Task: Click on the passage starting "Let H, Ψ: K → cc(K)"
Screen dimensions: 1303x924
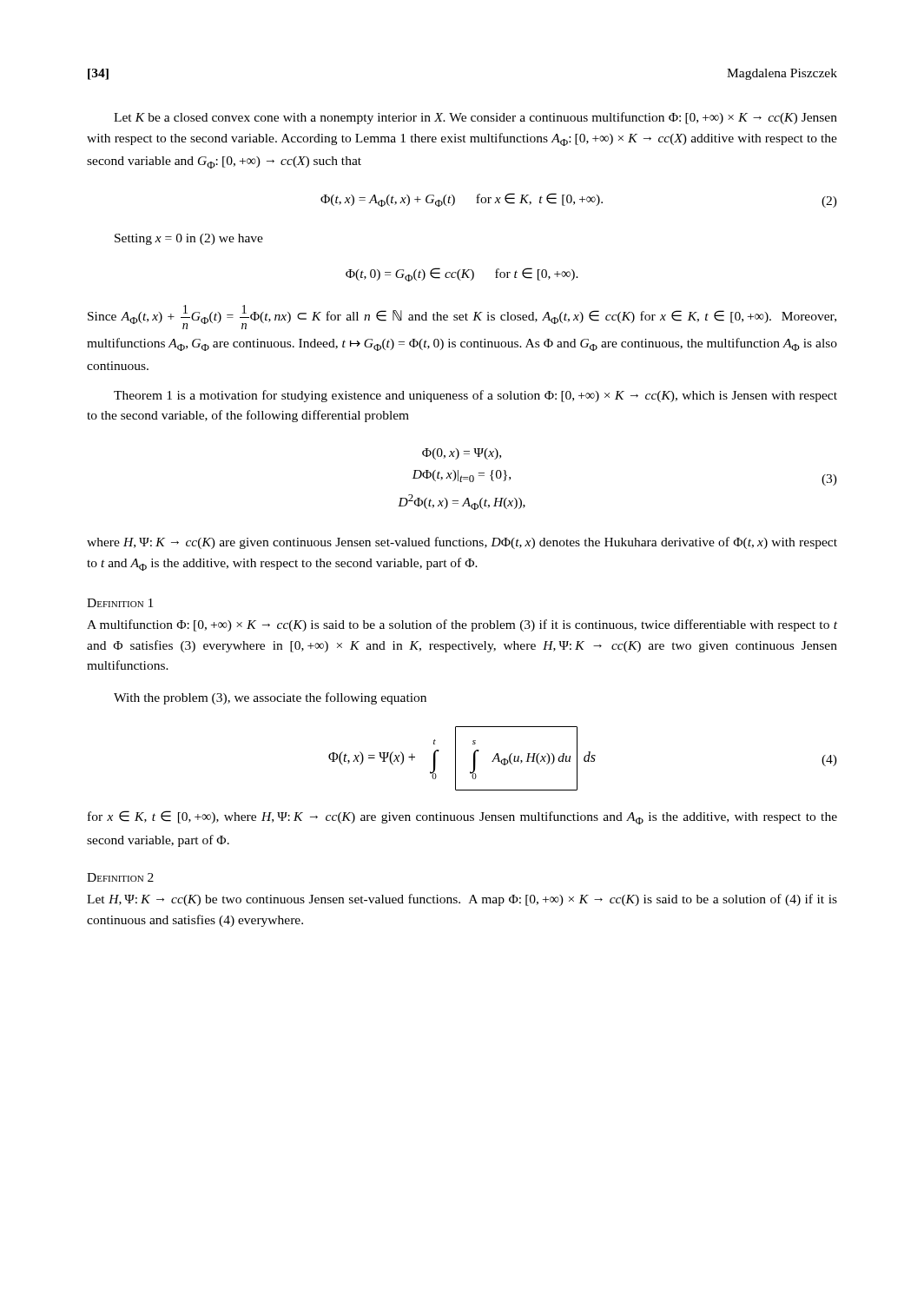Action: click(462, 909)
